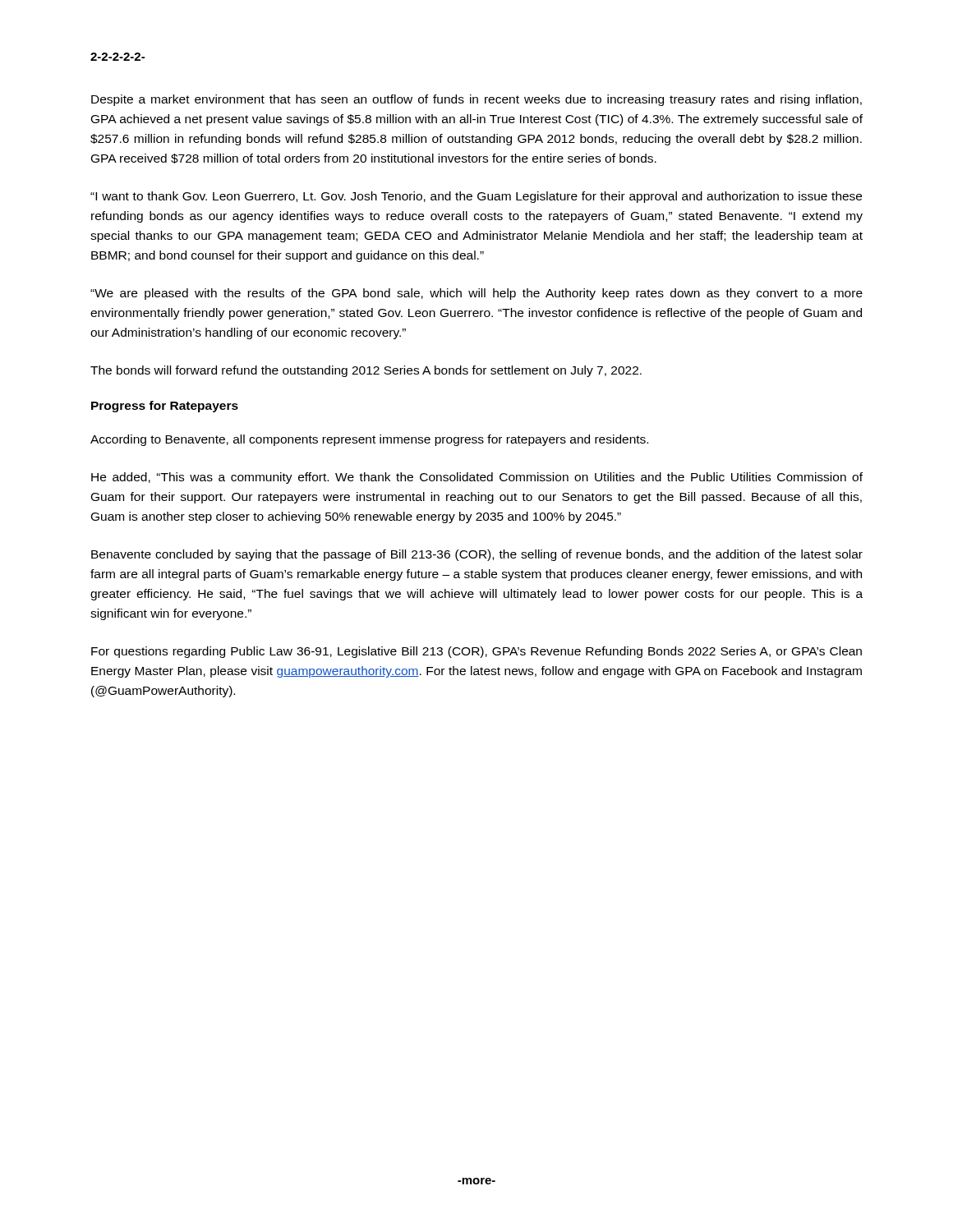Locate the block of text that opens with "According to Benavente,"
The height and width of the screenshot is (1232, 953).
click(370, 439)
